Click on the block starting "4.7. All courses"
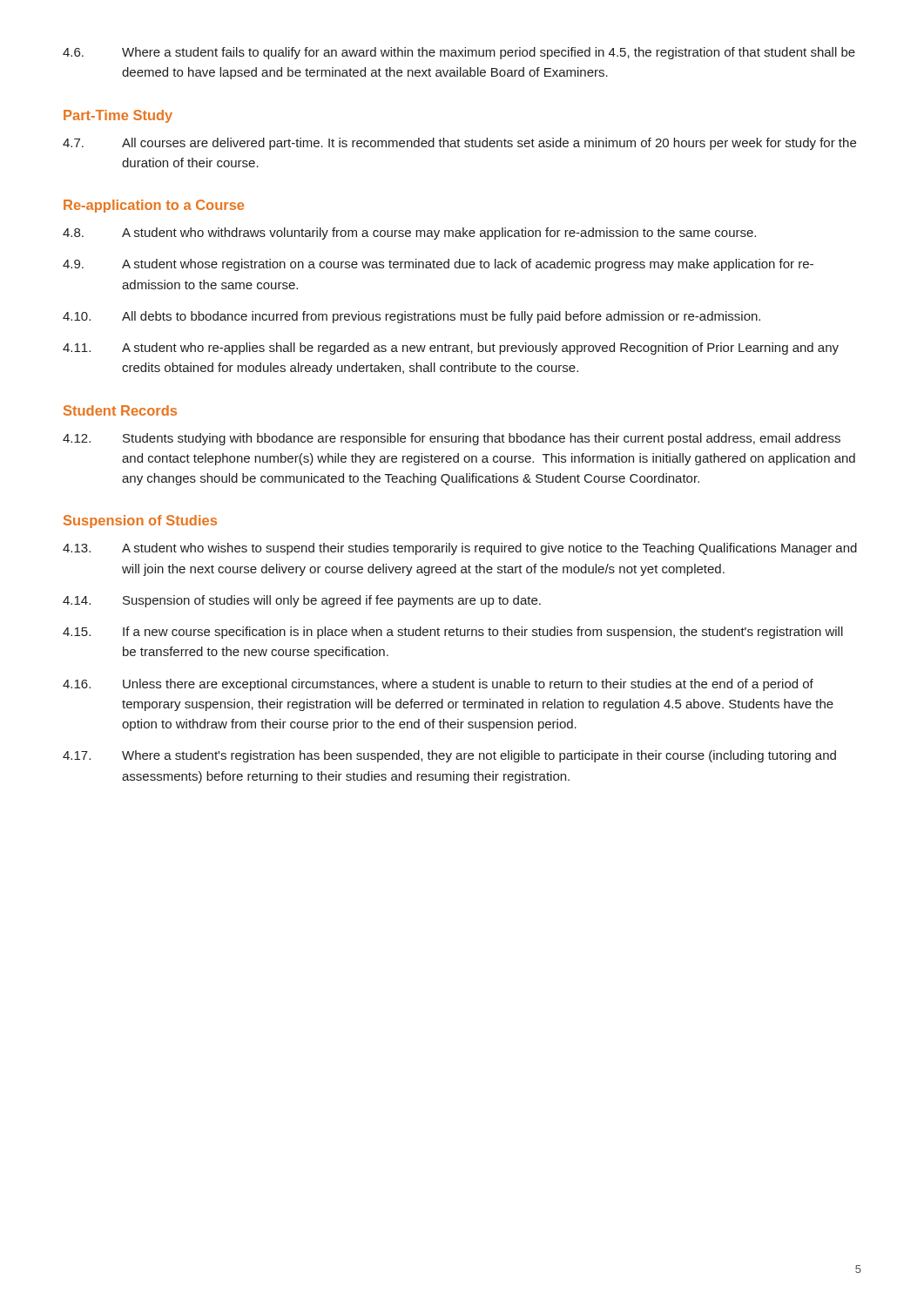Image resolution: width=924 pixels, height=1307 pixels. click(x=462, y=152)
